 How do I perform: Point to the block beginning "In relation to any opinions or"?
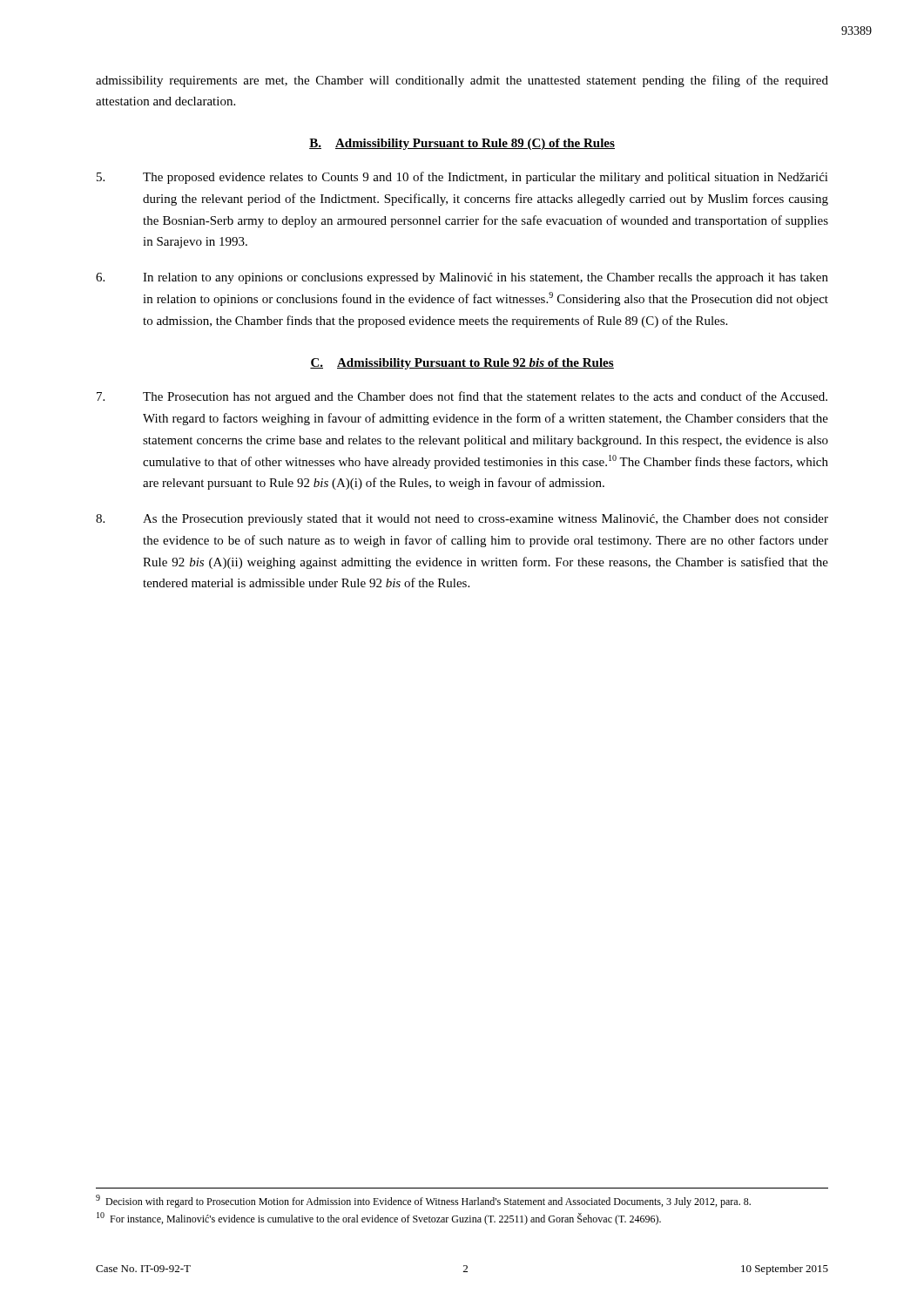point(462,299)
